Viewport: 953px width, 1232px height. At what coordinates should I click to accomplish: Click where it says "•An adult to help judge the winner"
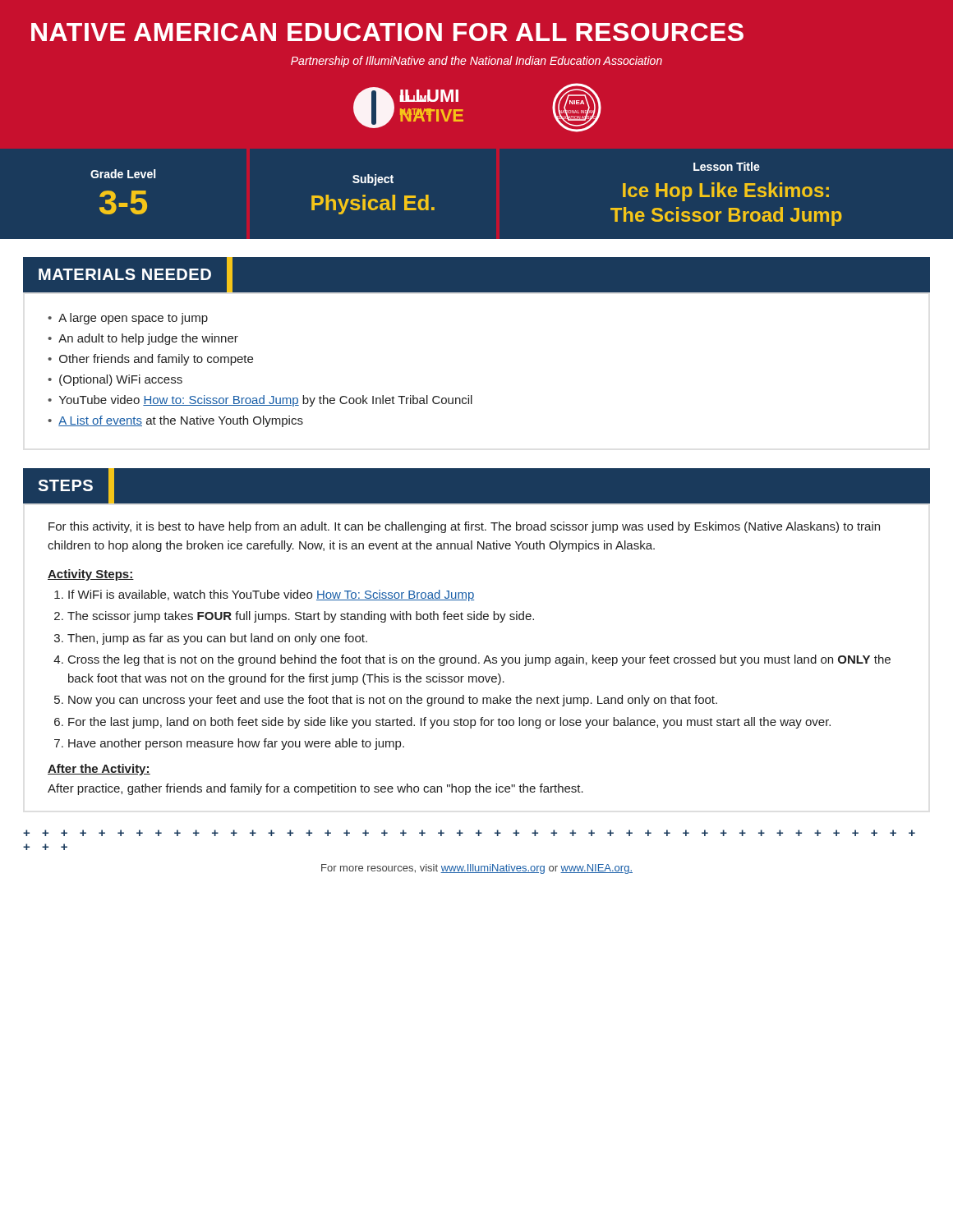coord(143,338)
